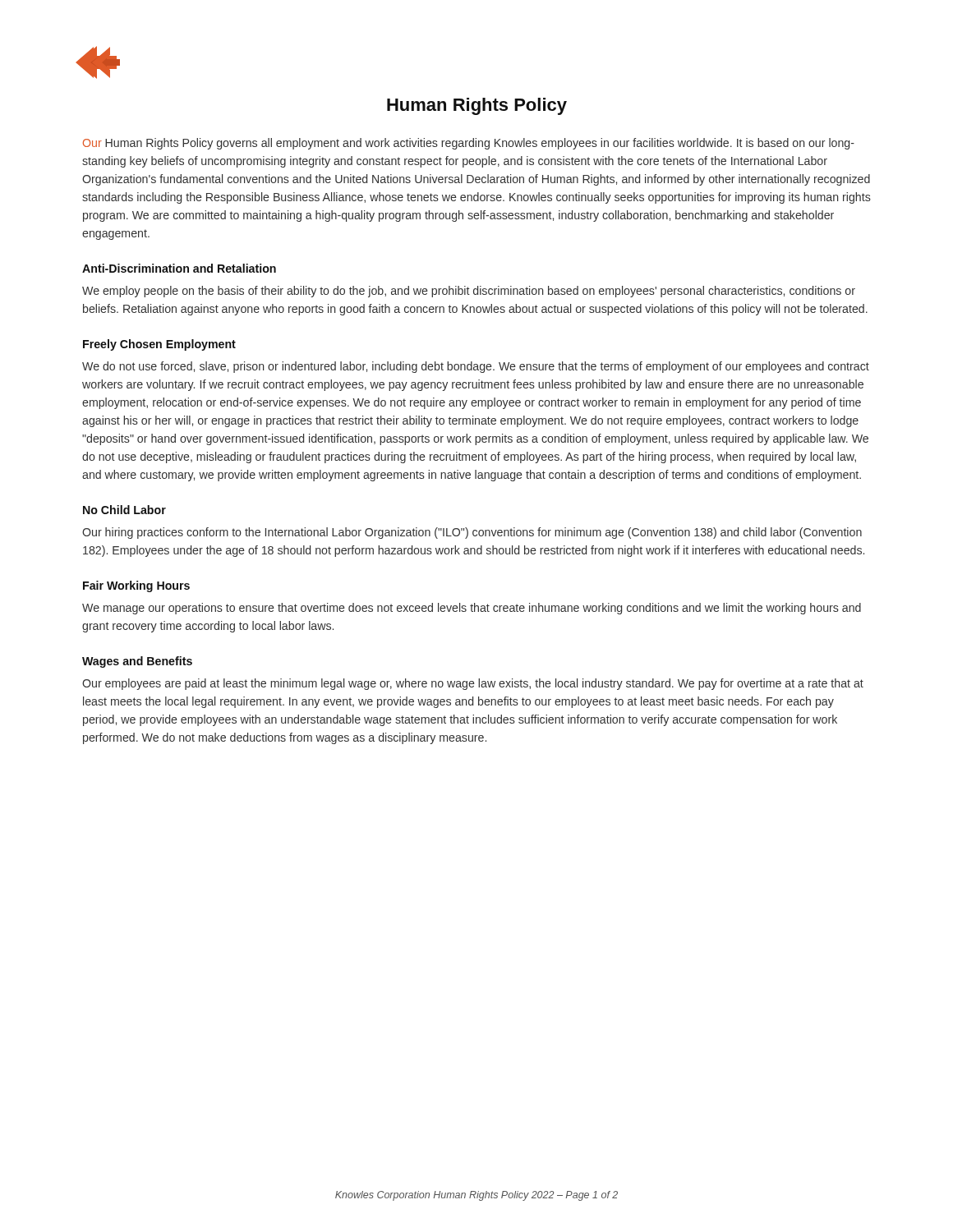Click where it says "Freely Chosen Employment"
The height and width of the screenshot is (1232, 953).
[x=159, y=344]
